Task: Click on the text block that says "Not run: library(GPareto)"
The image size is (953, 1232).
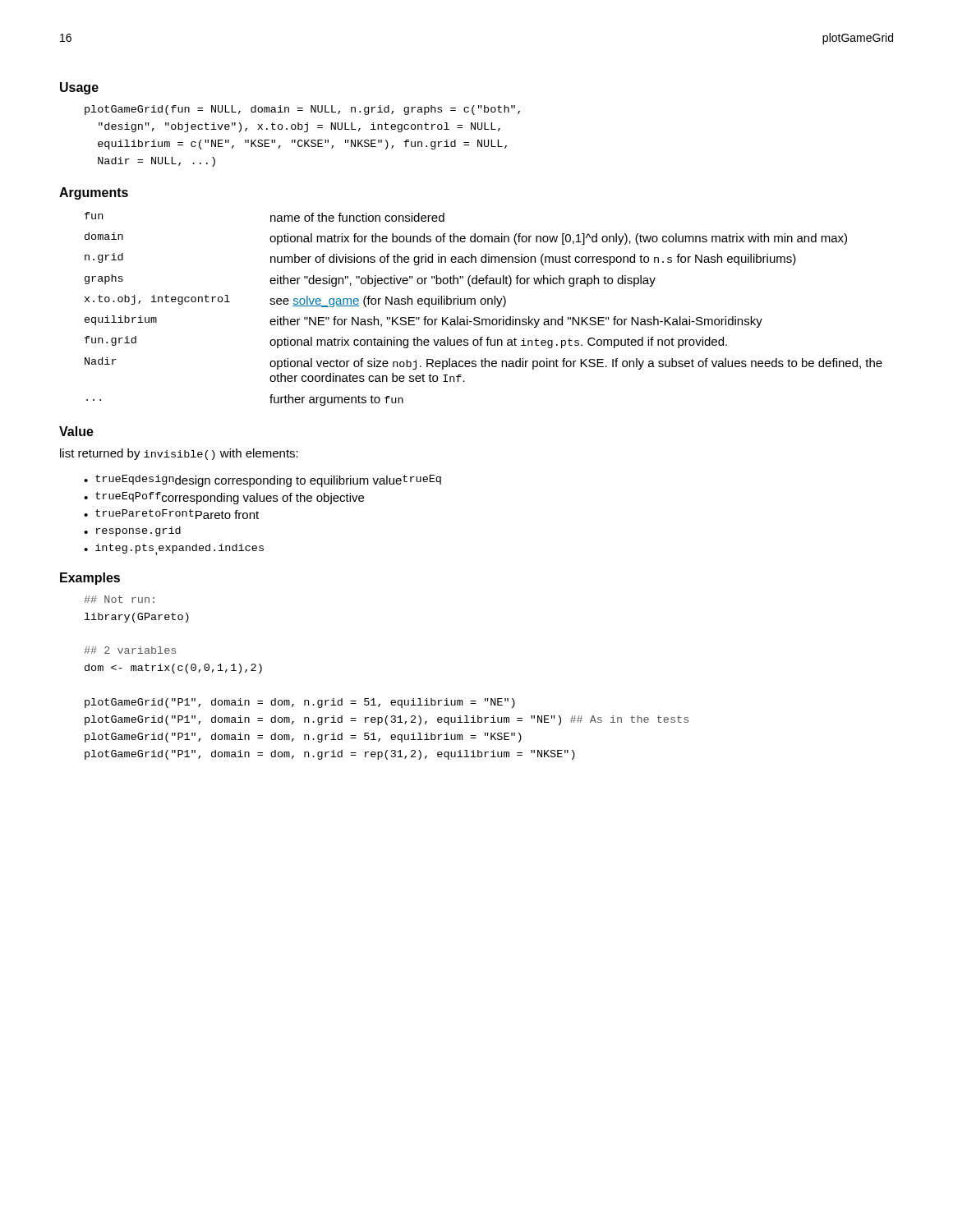Action: [119, 599]
